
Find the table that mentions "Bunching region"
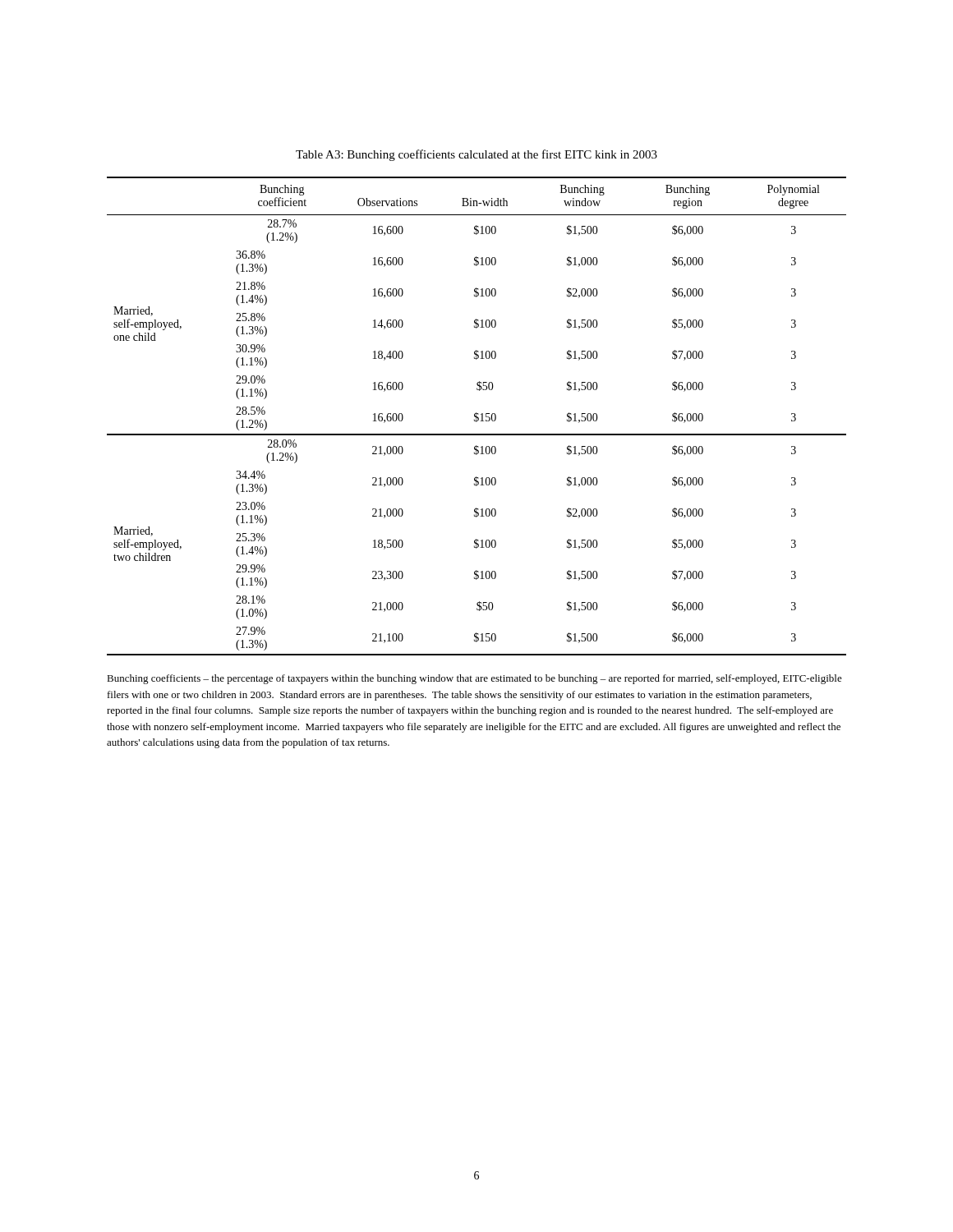(x=476, y=416)
